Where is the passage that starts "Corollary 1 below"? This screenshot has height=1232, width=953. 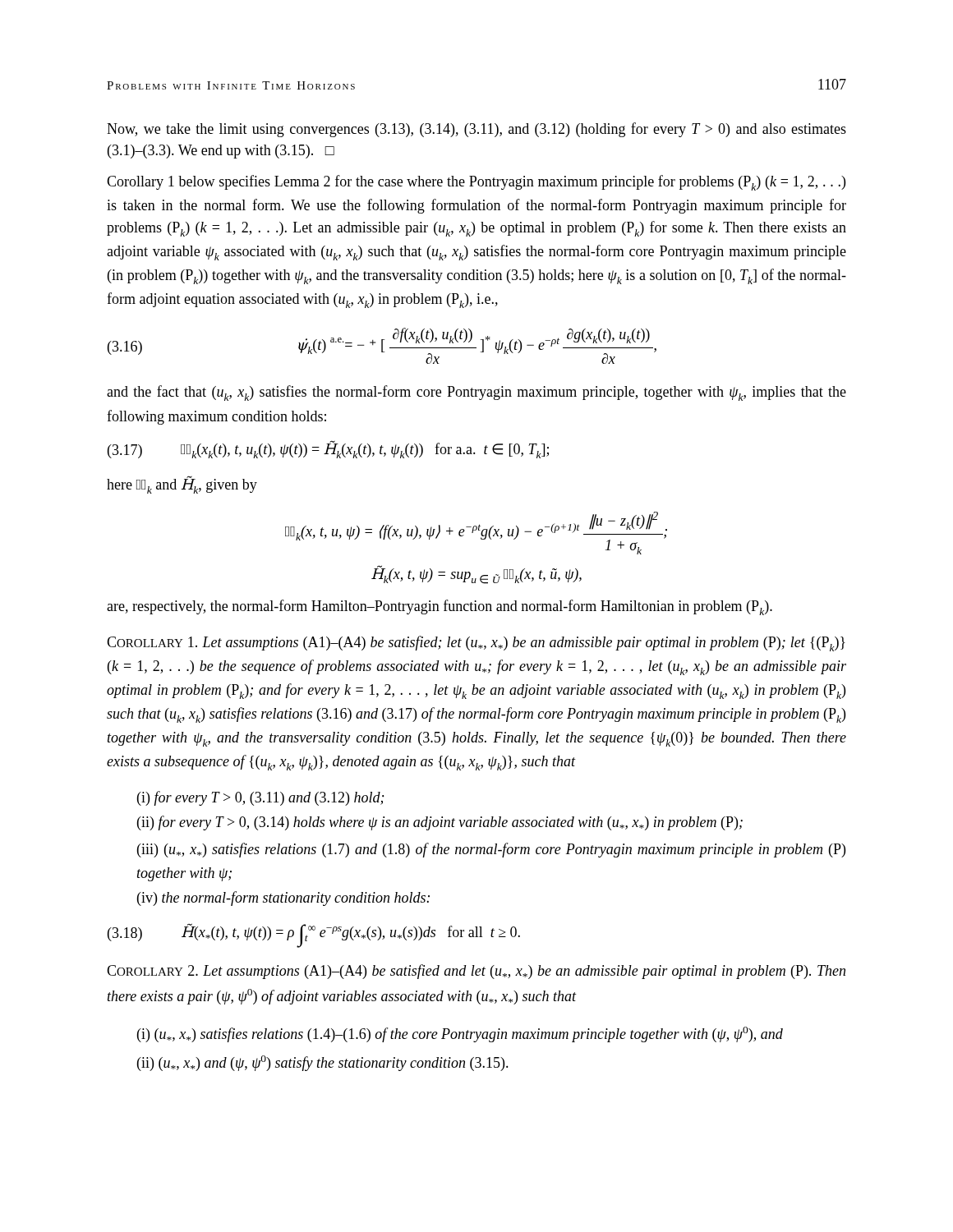476,242
